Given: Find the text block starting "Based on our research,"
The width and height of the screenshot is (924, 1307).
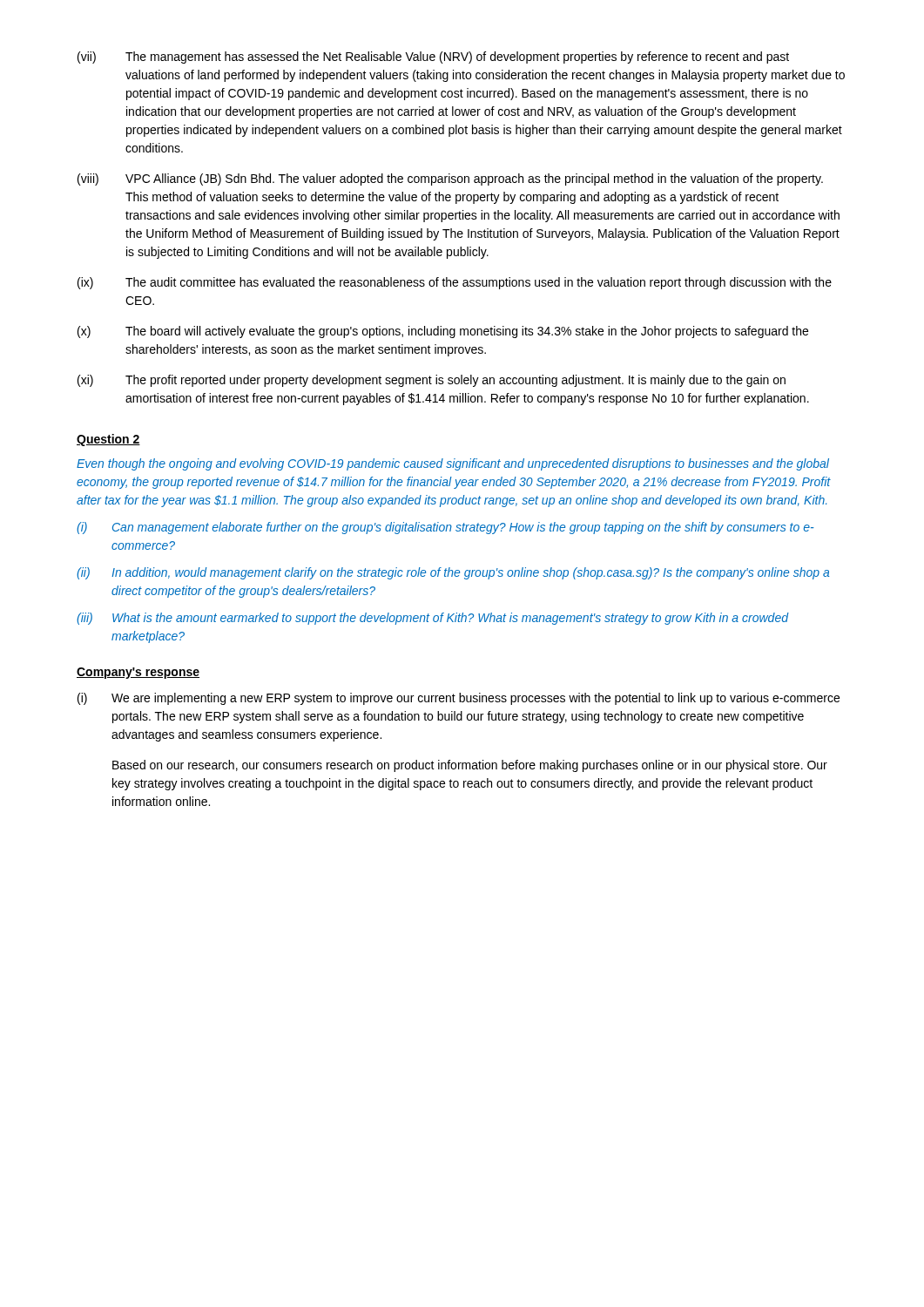Looking at the screenshot, I should (x=469, y=783).
